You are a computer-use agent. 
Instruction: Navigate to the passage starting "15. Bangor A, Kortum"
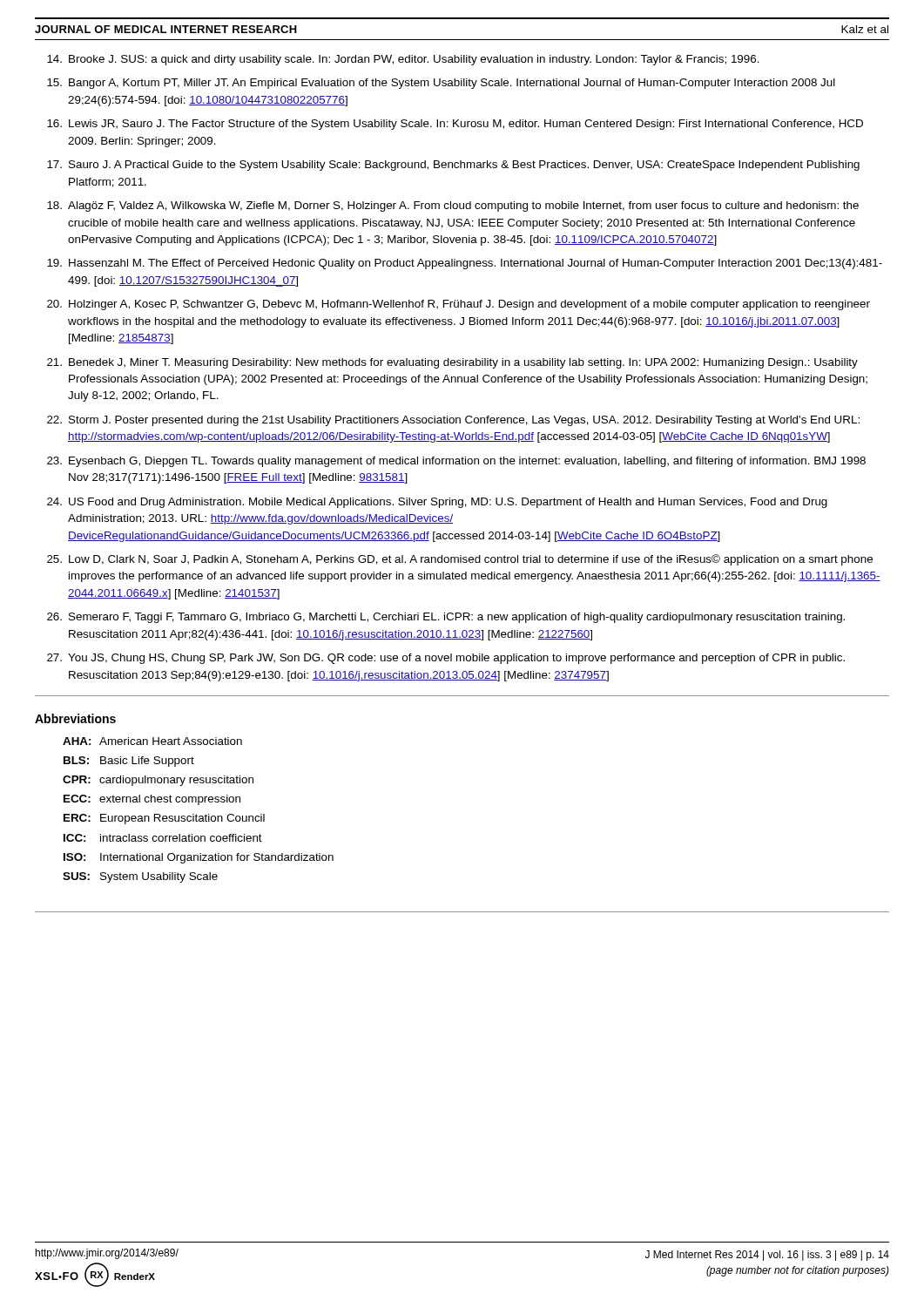pos(462,91)
